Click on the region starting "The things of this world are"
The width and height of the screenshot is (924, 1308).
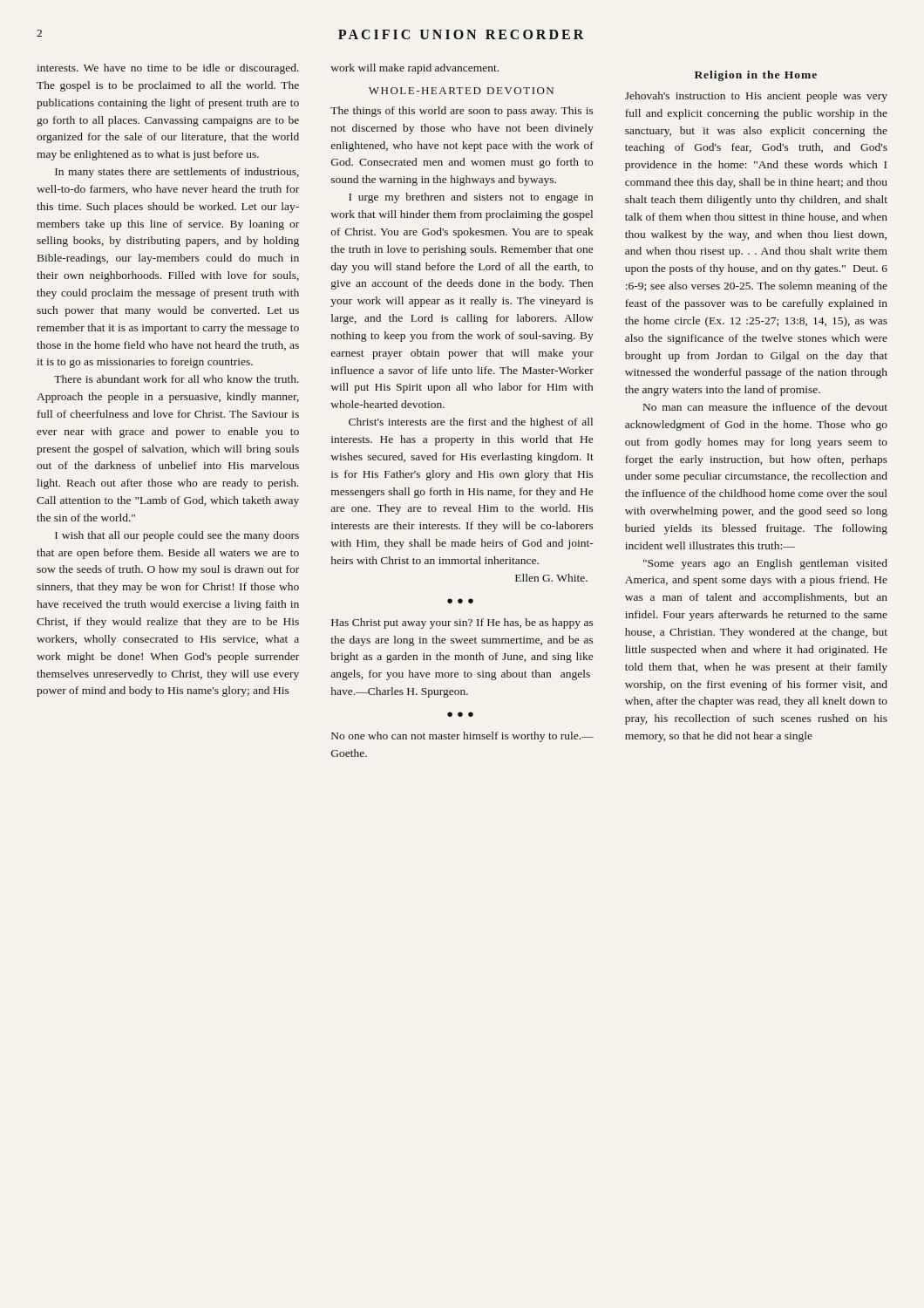tap(462, 344)
